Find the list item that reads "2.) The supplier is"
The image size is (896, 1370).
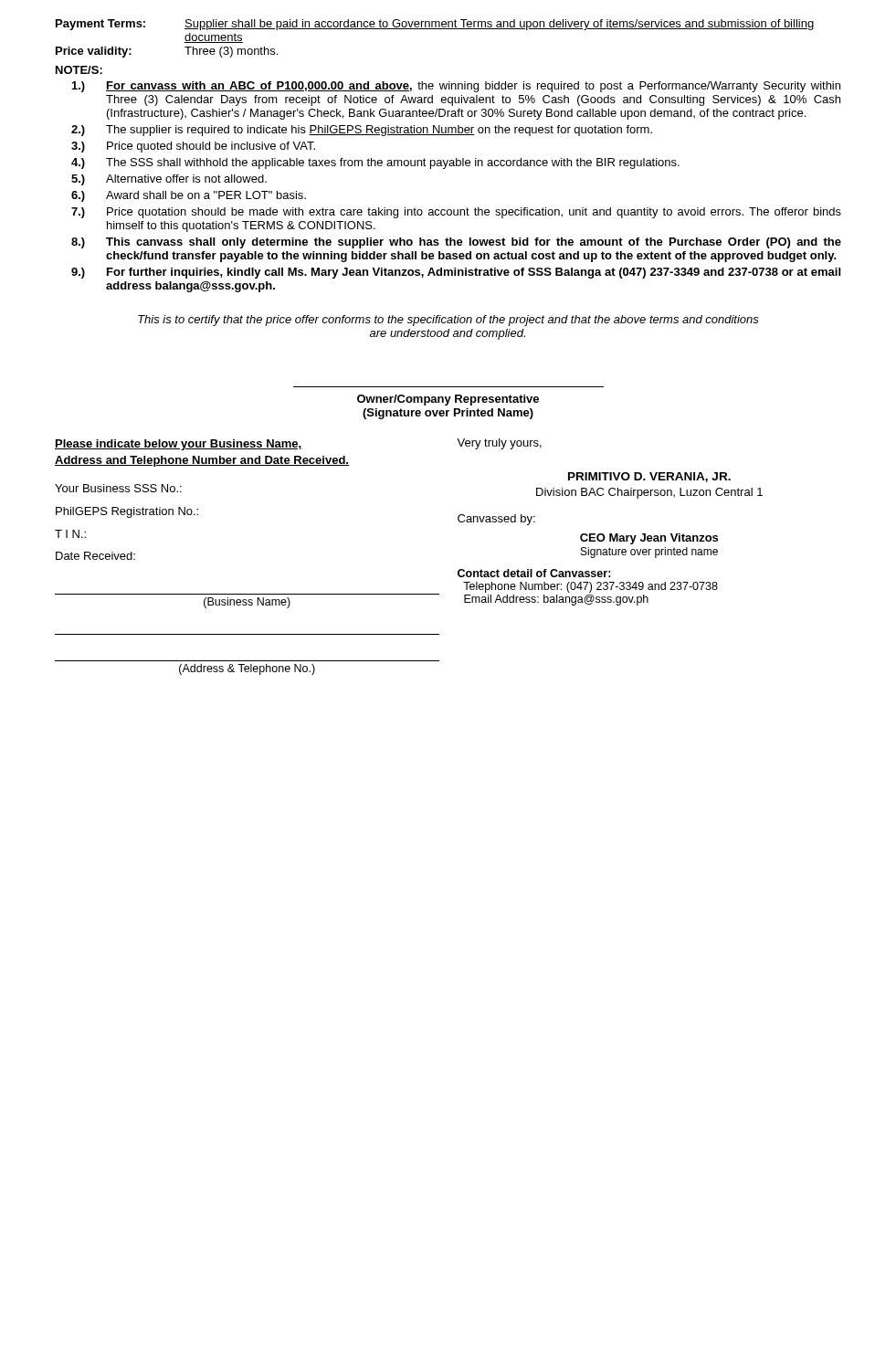448,129
